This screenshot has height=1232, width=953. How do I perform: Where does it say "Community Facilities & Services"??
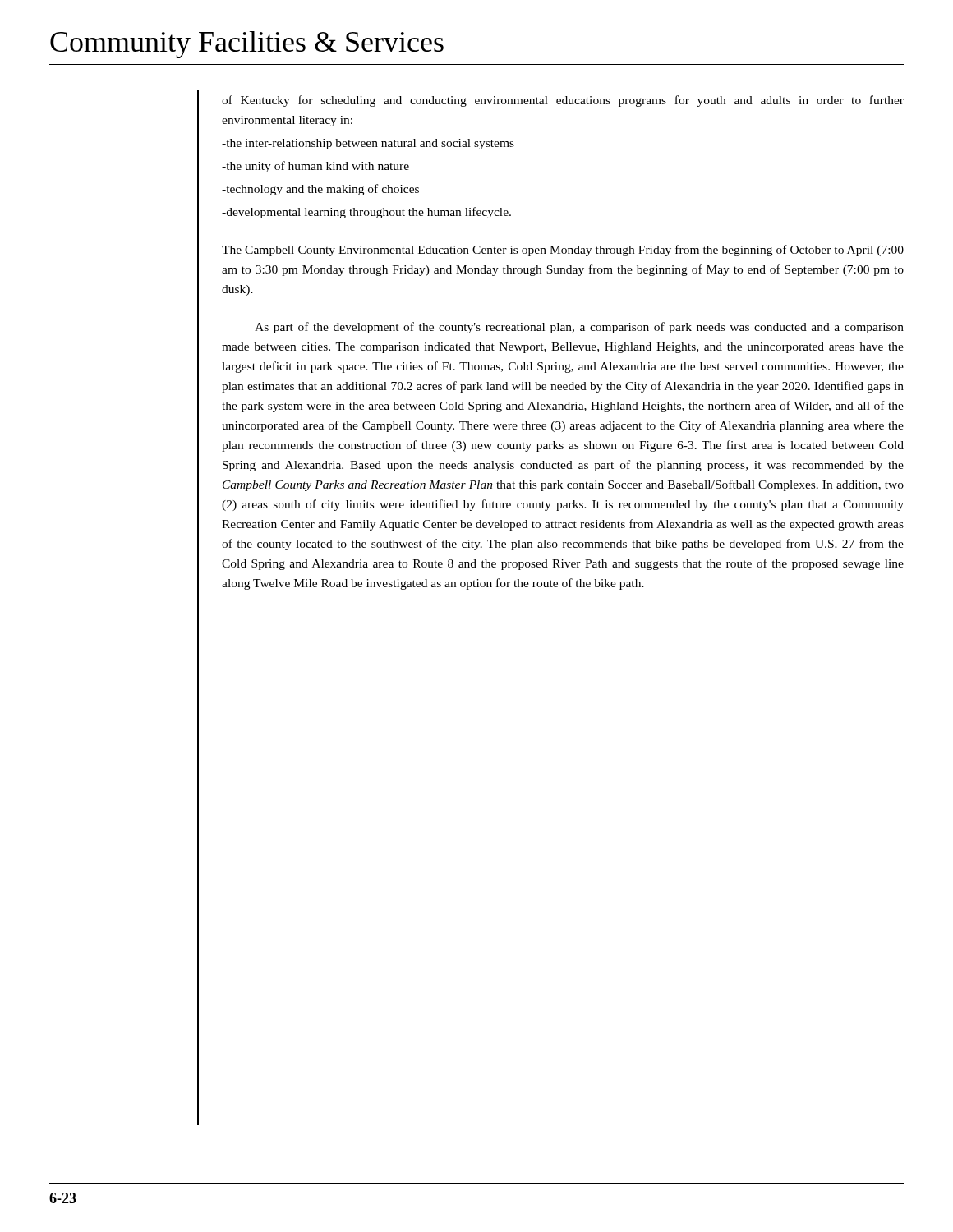[247, 45]
